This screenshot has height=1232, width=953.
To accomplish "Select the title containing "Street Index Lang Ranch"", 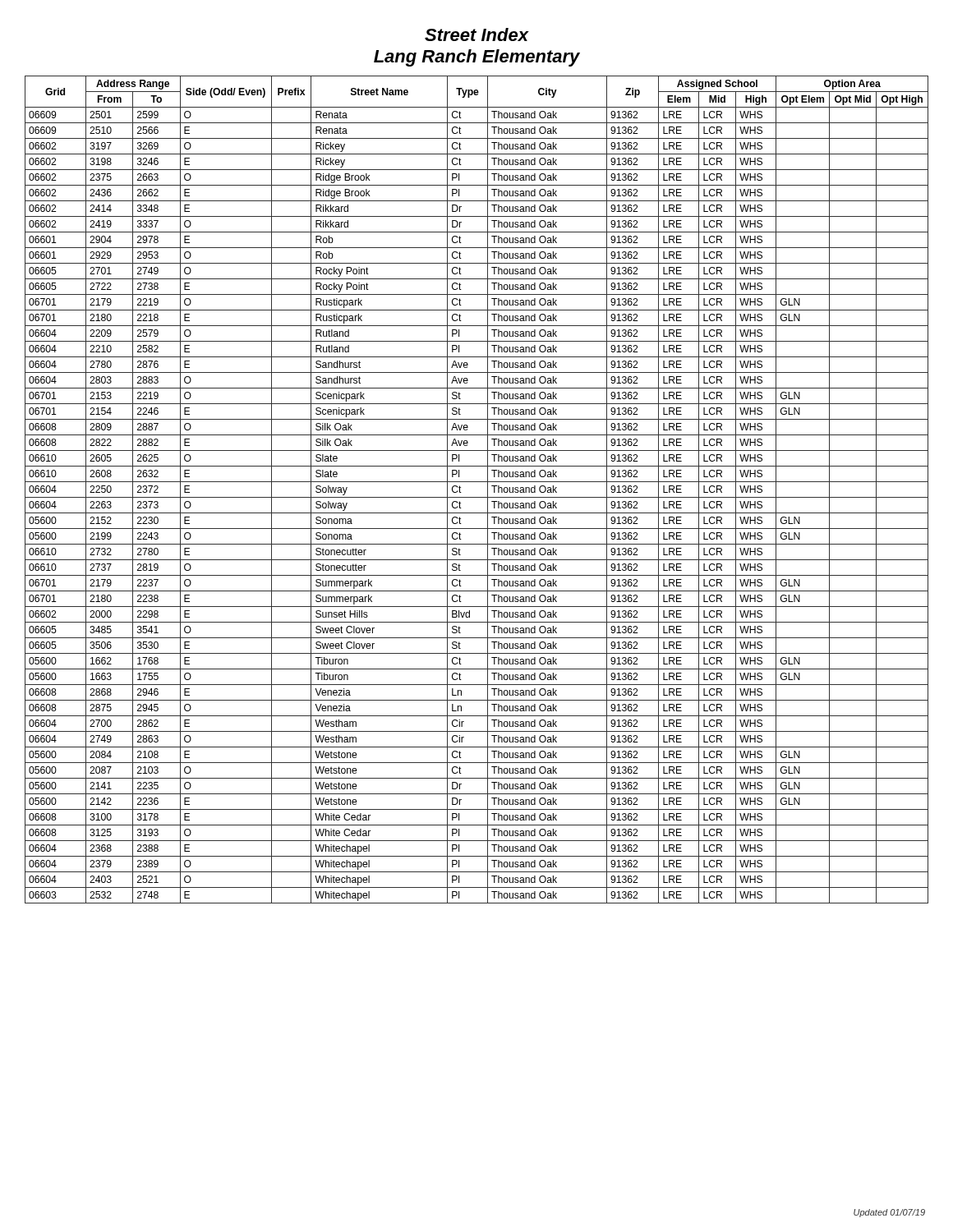I will (476, 46).
